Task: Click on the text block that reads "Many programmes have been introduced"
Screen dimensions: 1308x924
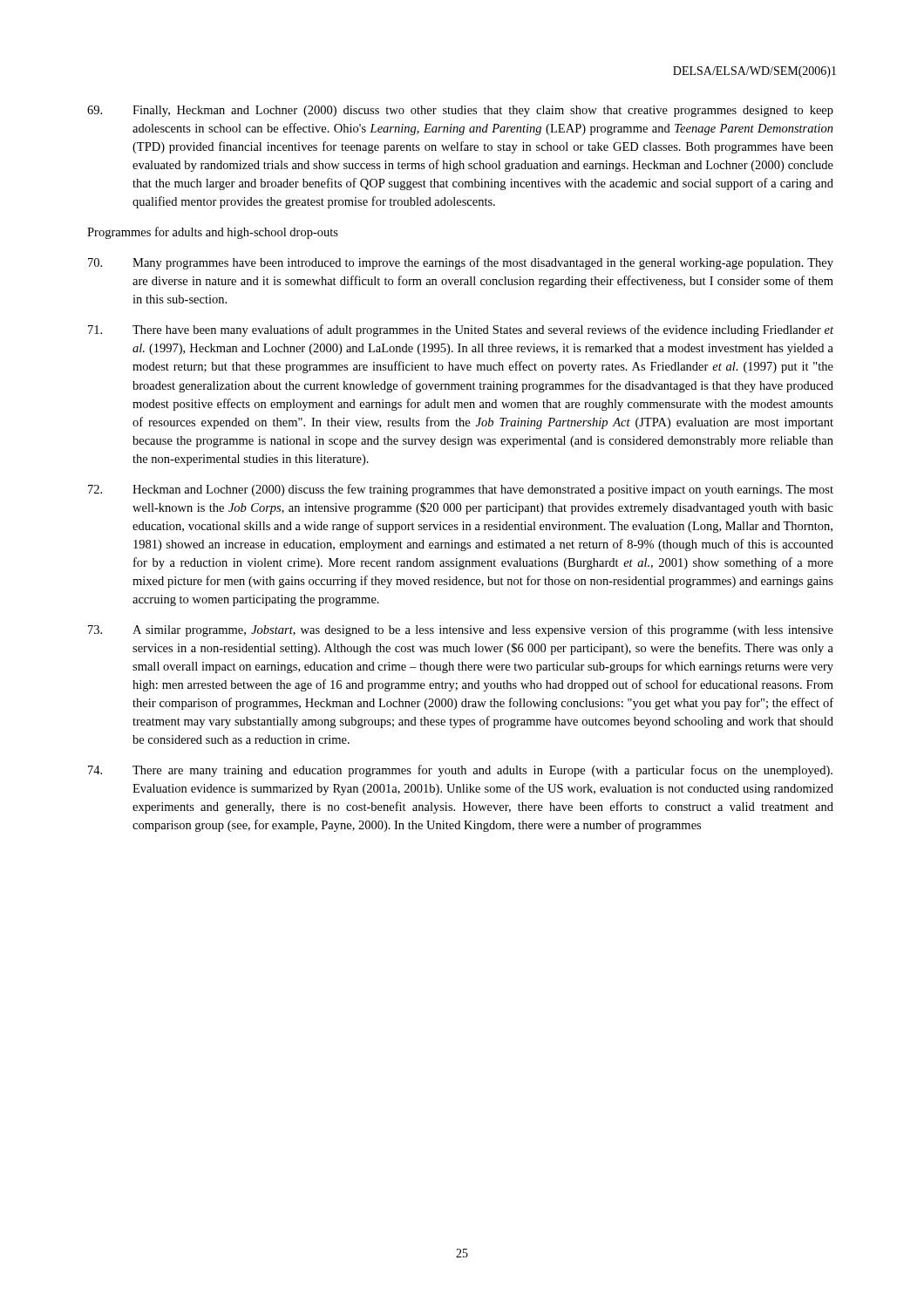Action: 460,282
